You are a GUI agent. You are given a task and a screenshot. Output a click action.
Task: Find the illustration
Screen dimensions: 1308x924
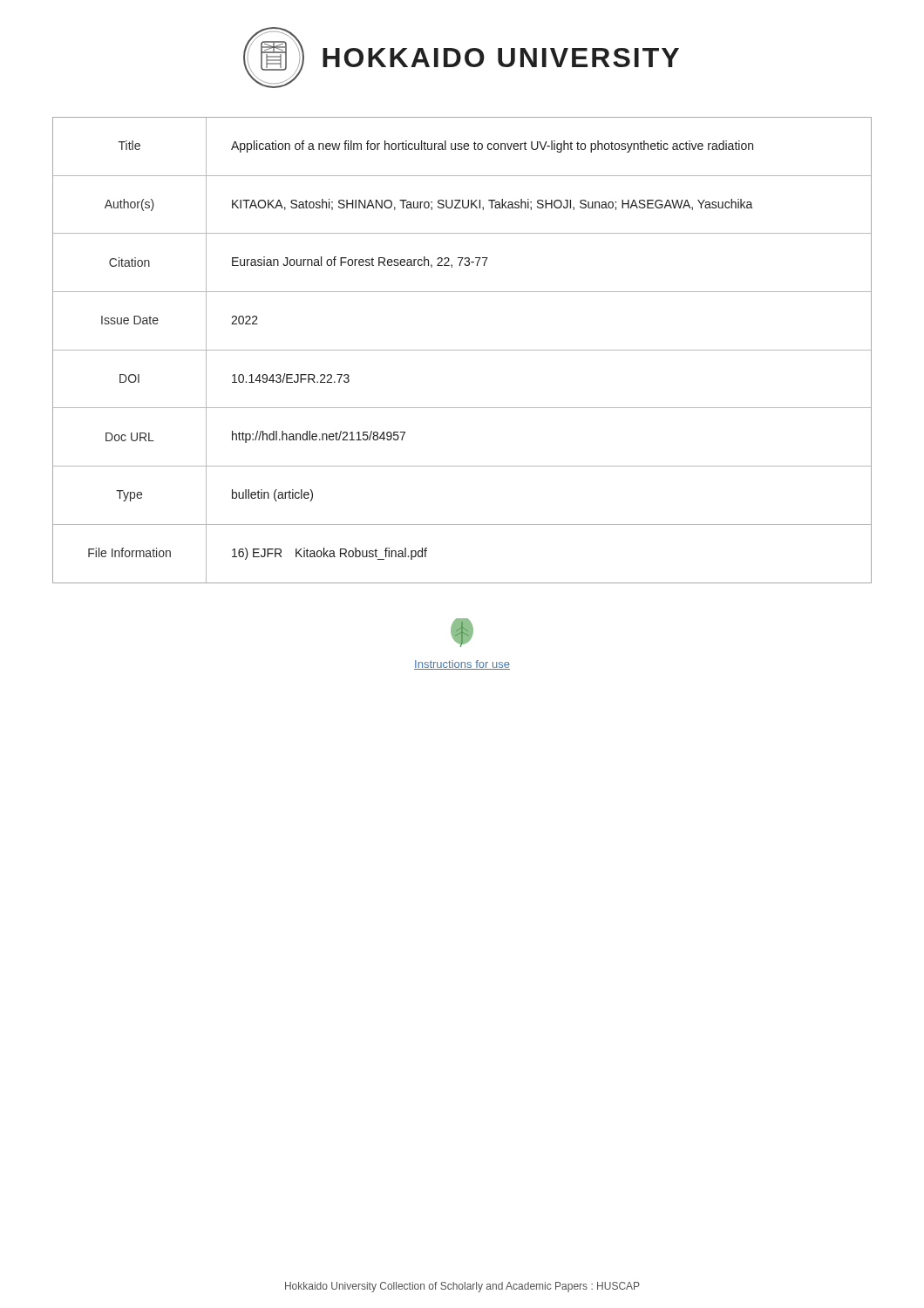462,634
